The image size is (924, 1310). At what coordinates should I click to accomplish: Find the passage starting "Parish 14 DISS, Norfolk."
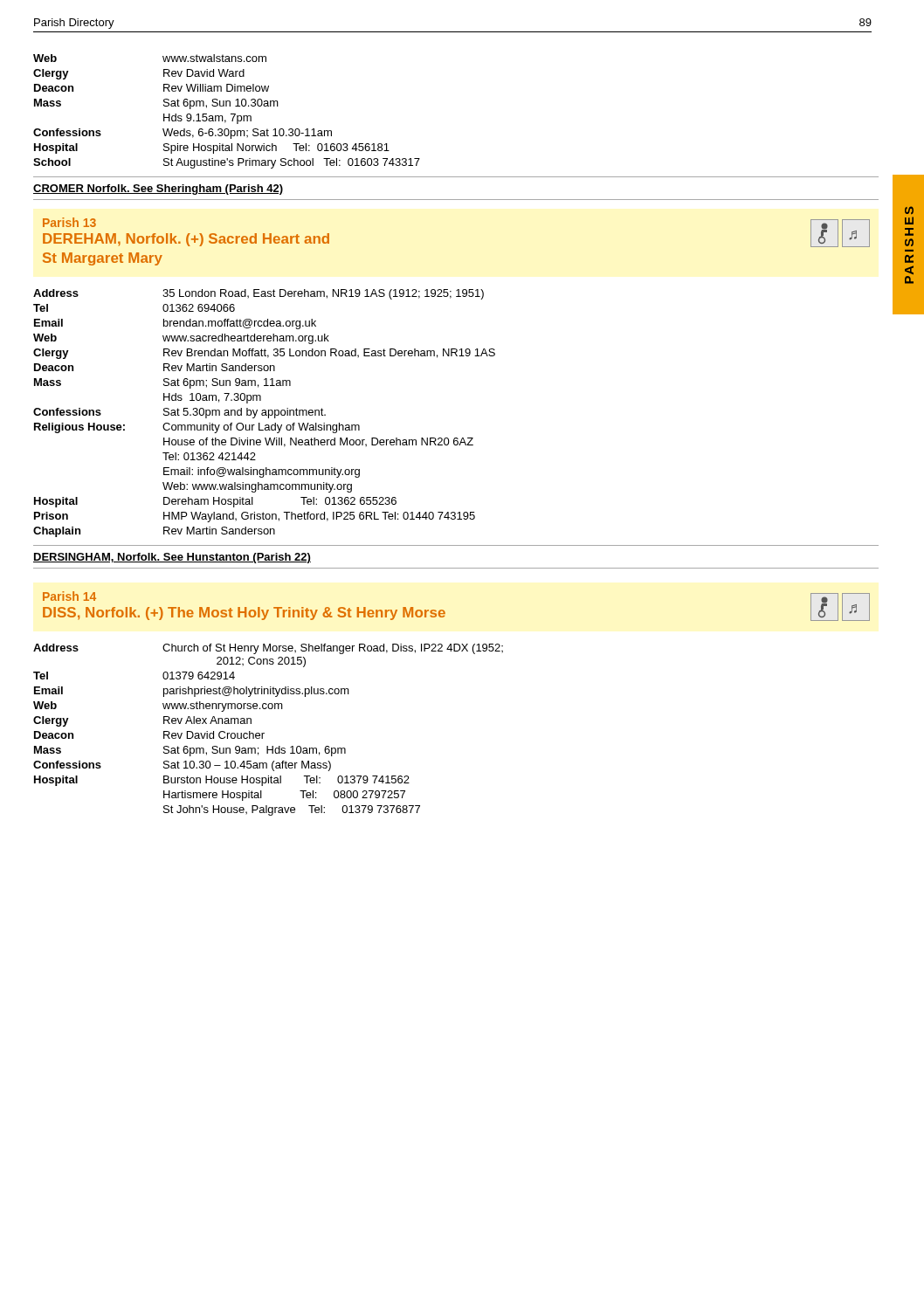tap(456, 606)
